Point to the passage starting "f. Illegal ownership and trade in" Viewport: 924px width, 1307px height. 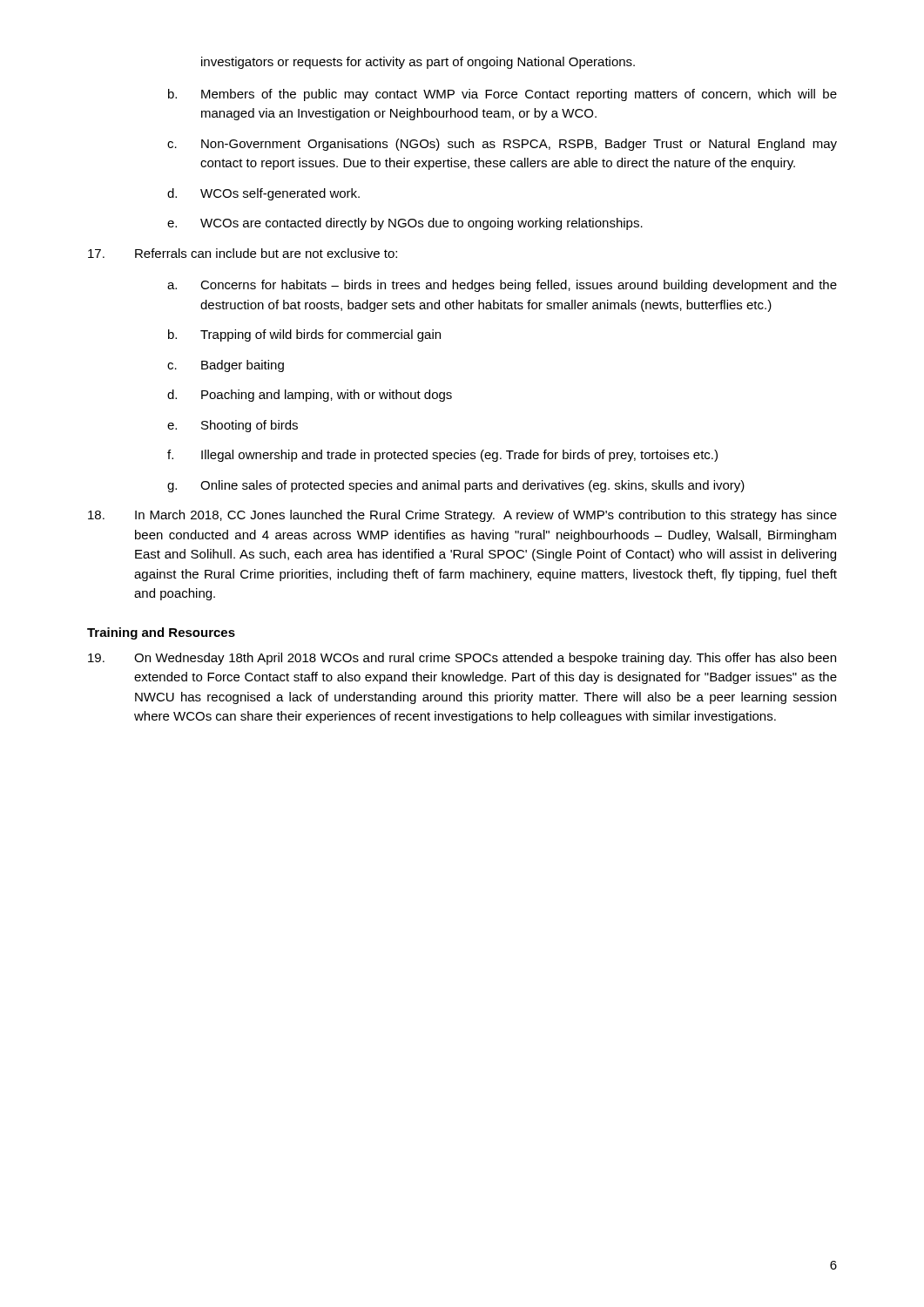tap(502, 455)
